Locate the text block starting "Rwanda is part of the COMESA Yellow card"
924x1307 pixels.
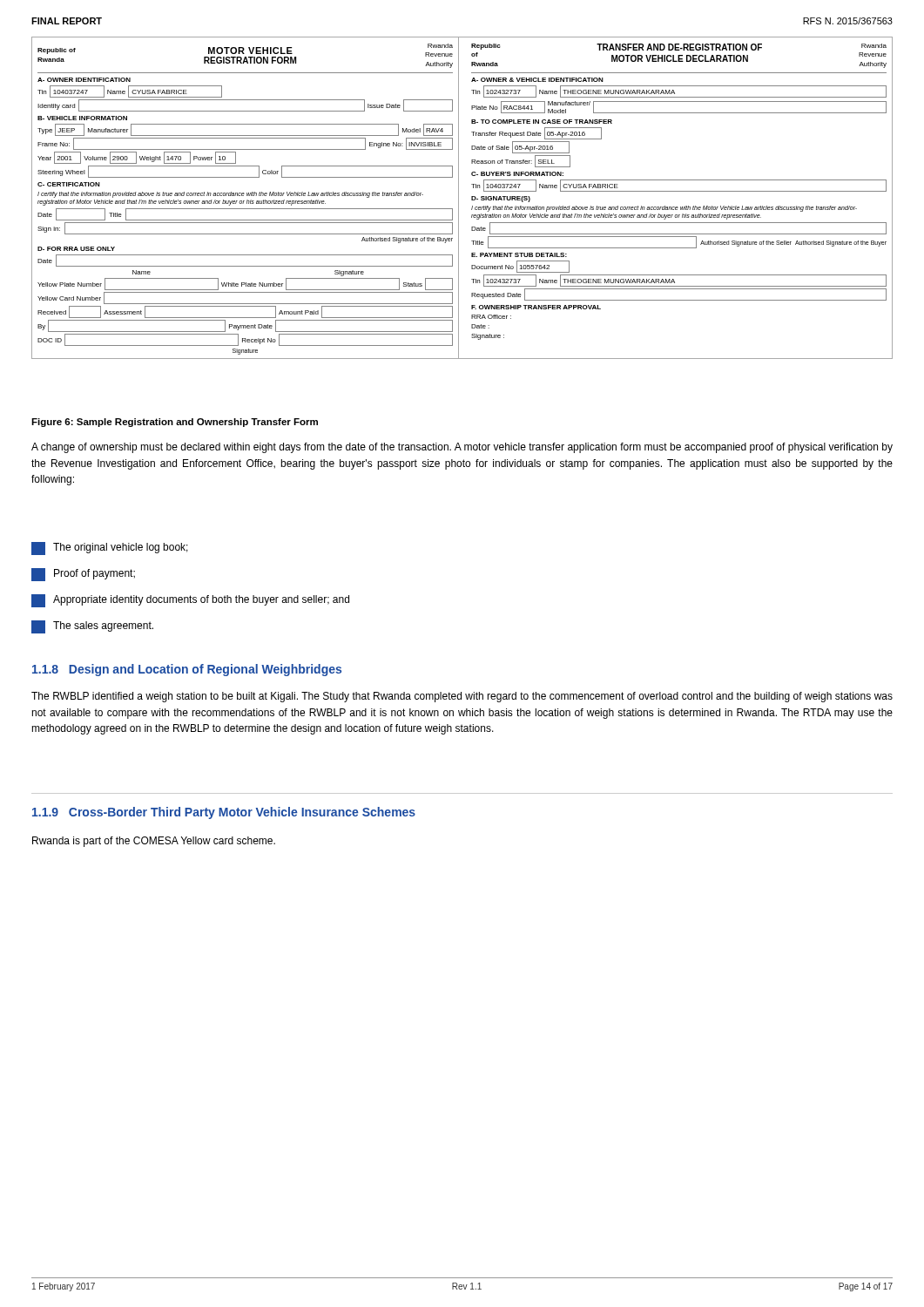(154, 841)
